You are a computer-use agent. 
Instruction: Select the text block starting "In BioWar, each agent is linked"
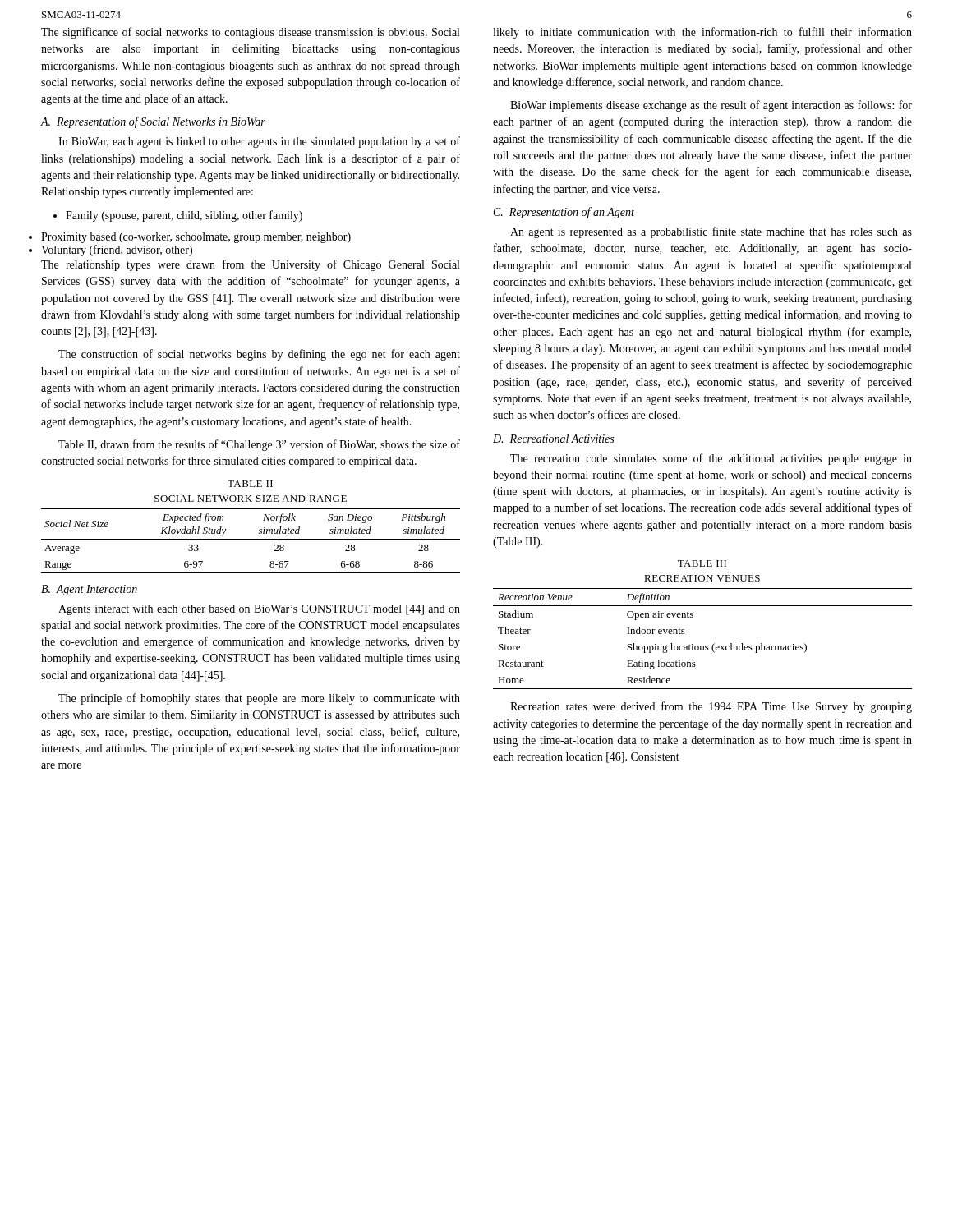coord(251,168)
